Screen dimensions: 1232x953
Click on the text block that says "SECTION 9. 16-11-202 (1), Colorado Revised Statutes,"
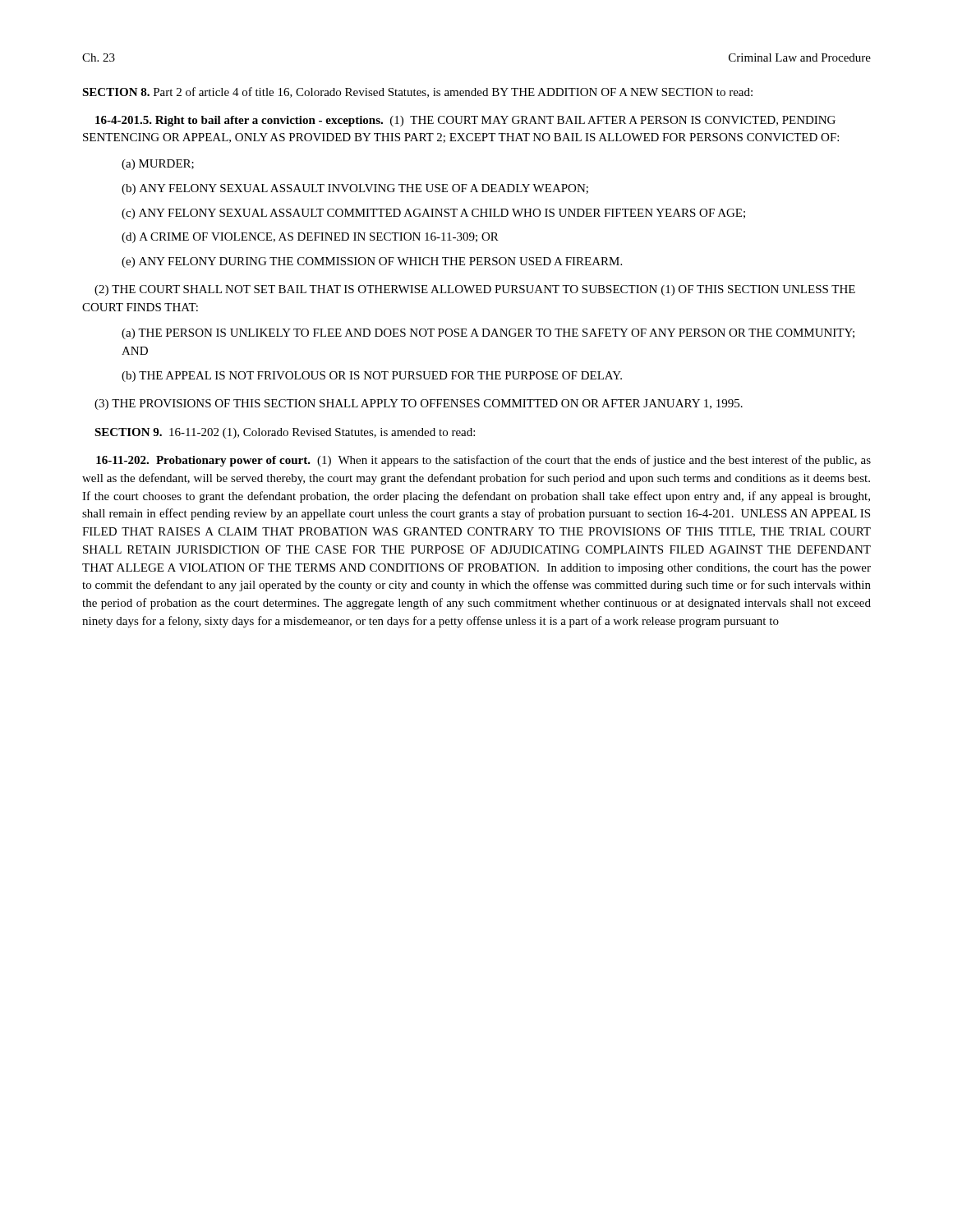(279, 432)
